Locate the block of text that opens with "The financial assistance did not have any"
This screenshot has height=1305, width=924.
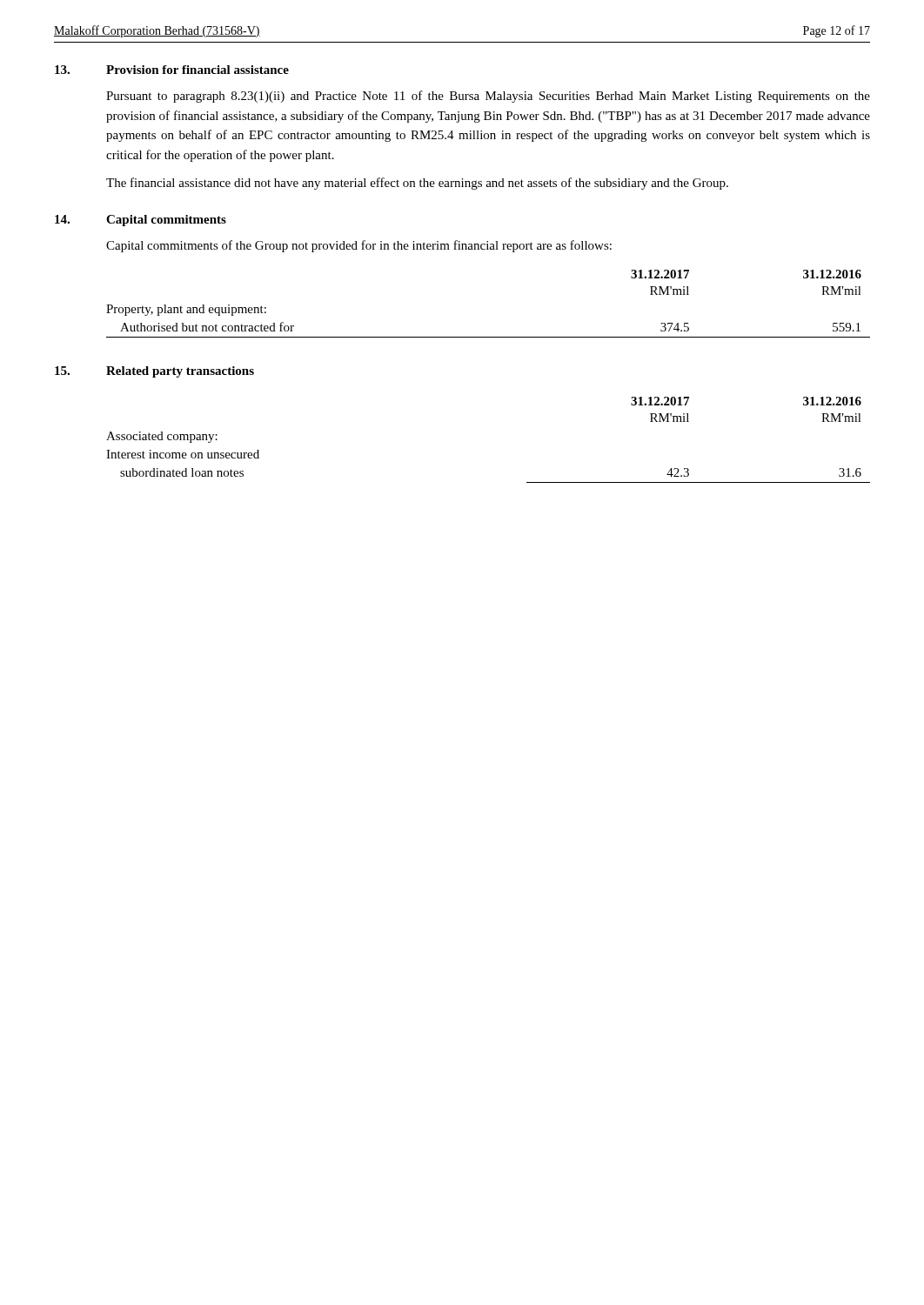(x=418, y=183)
